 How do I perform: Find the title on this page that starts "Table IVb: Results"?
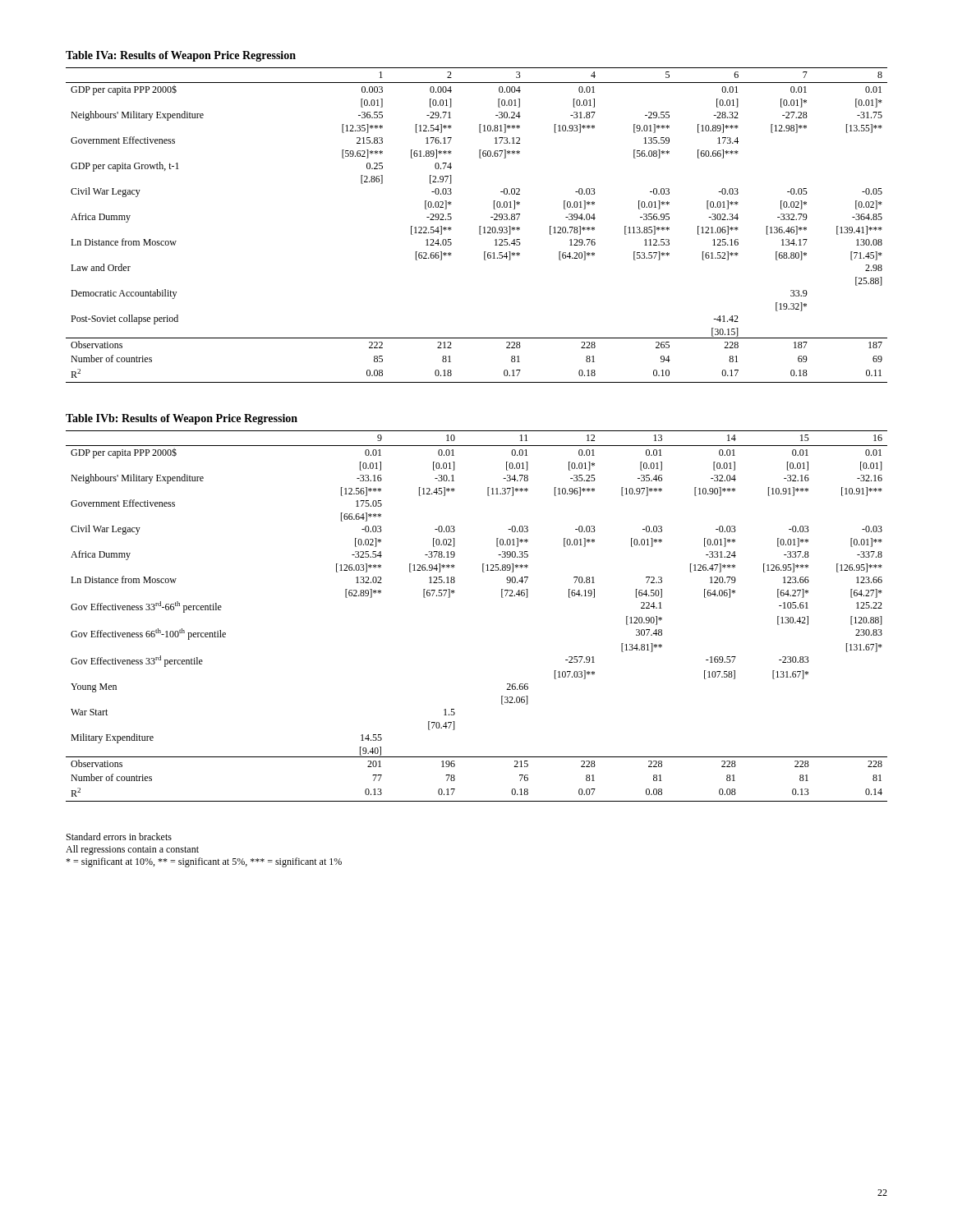182,419
